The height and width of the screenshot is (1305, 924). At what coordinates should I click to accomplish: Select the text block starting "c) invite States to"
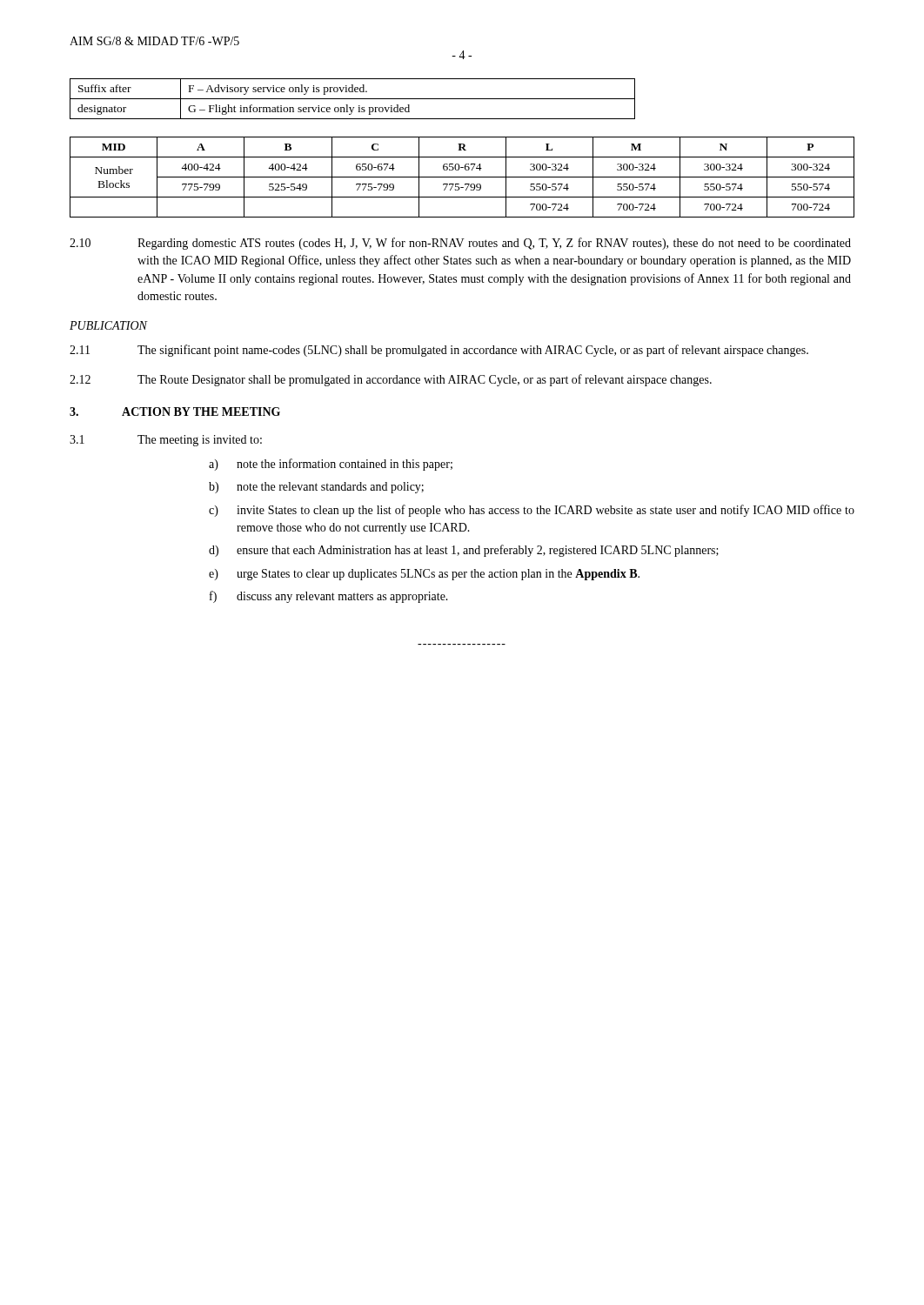[532, 519]
